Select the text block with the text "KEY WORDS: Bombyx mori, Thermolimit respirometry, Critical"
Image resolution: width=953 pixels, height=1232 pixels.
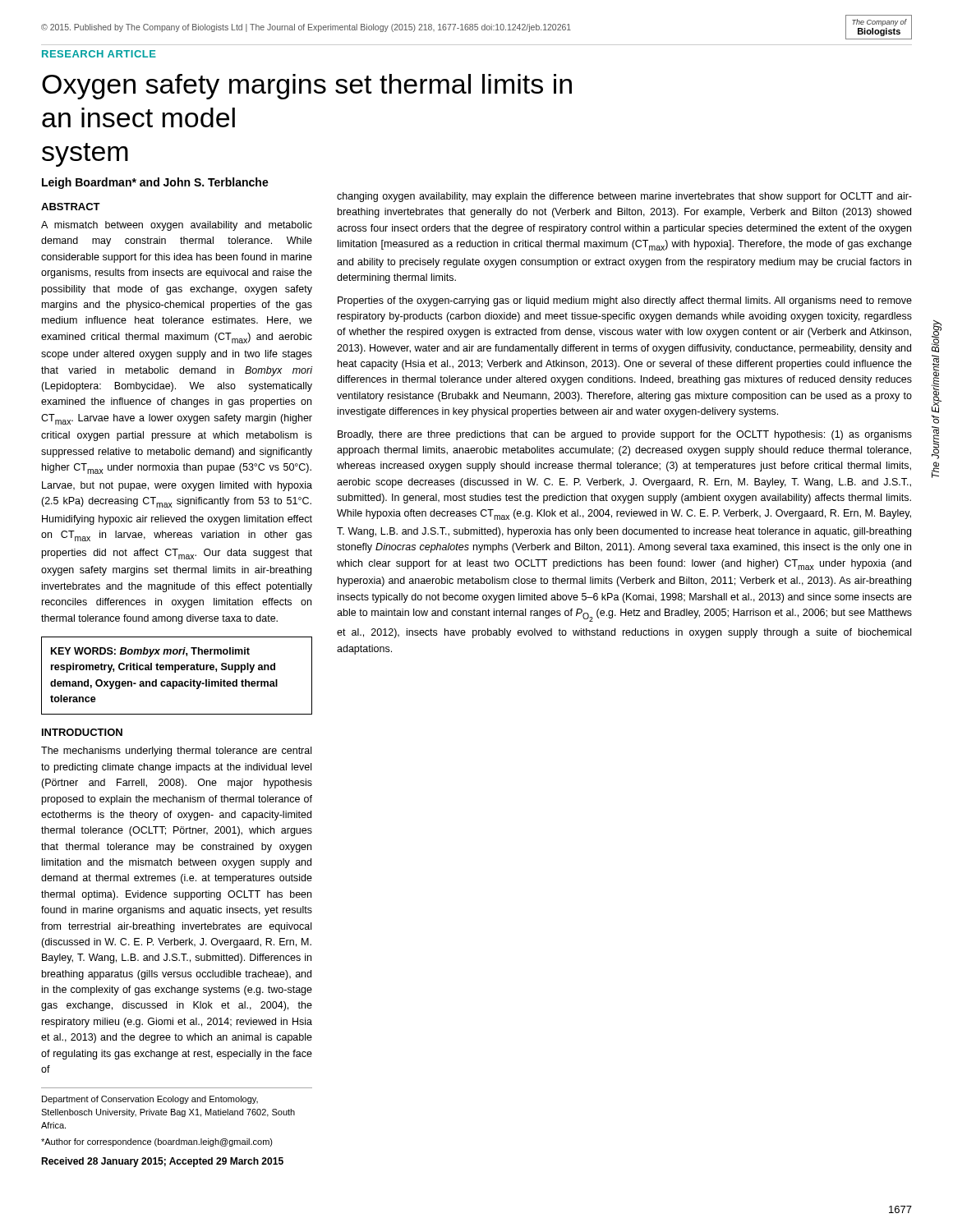pos(164,675)
